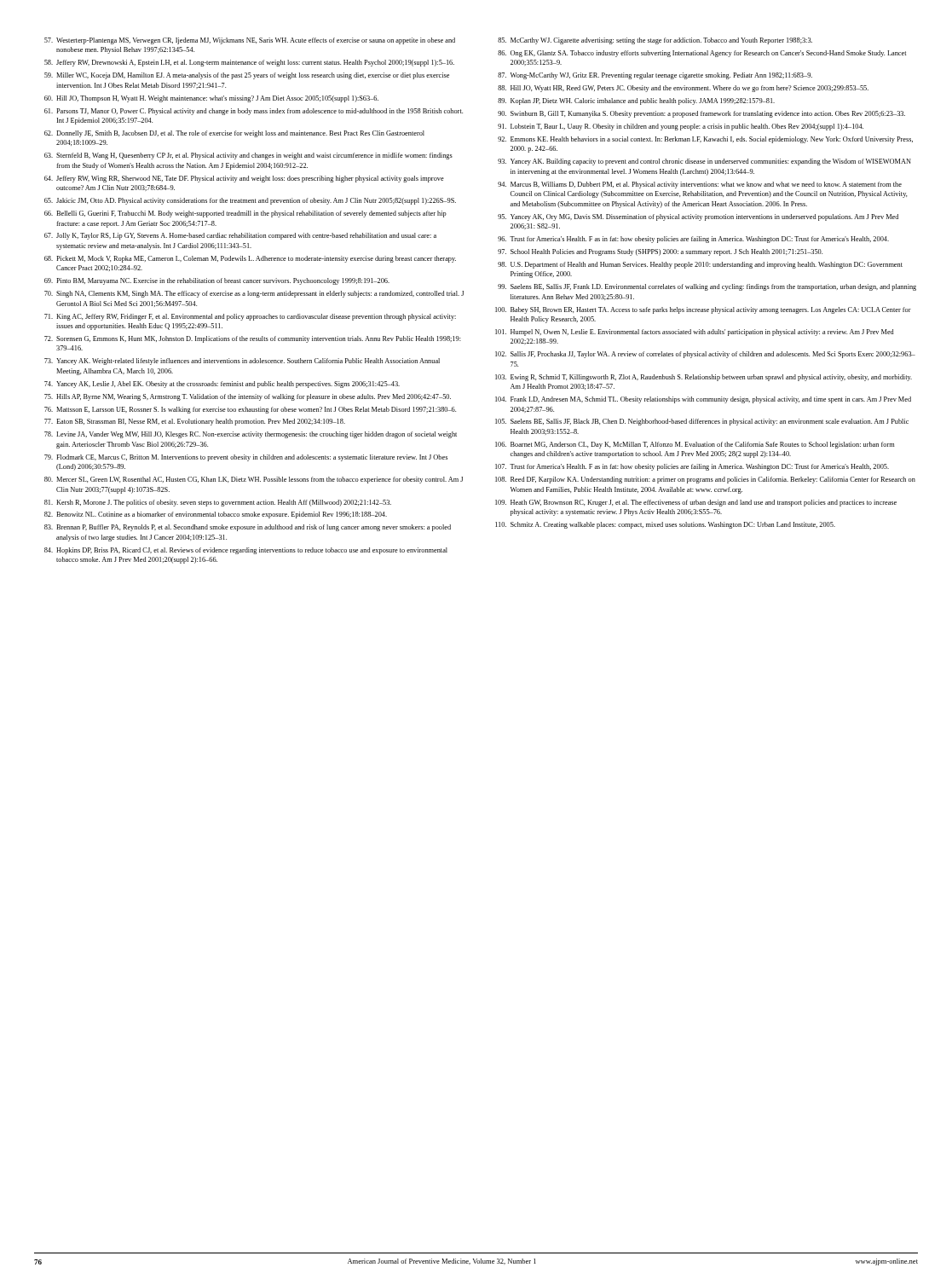Locate the text starting "58. Jeffery RW, Drewnowski A, Epstein LH, et"
The height and width of the screenshot is (1279, 952).
tap(249, 63)
